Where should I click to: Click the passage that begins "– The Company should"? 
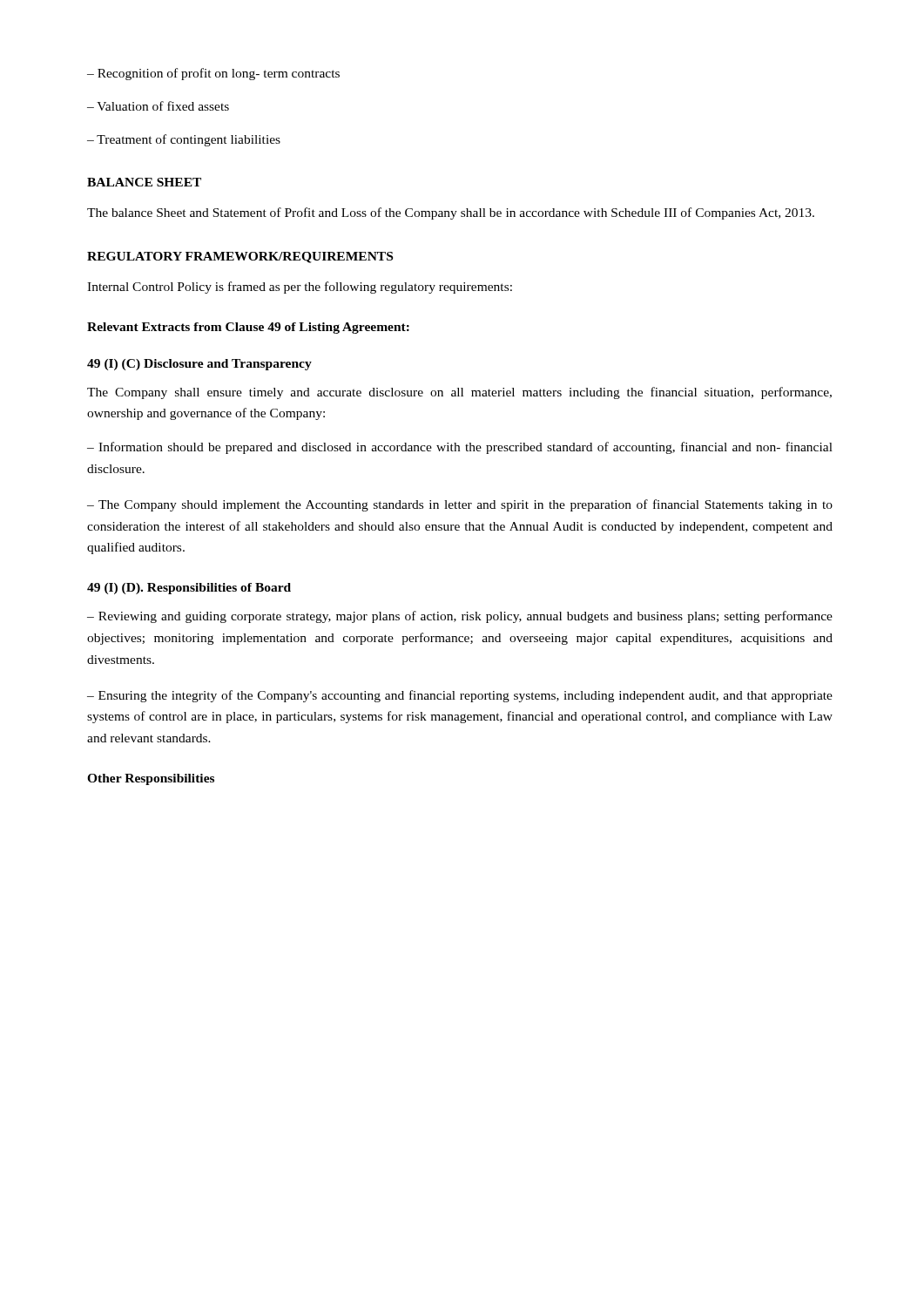pyautogui.click(x=460, y=526)
